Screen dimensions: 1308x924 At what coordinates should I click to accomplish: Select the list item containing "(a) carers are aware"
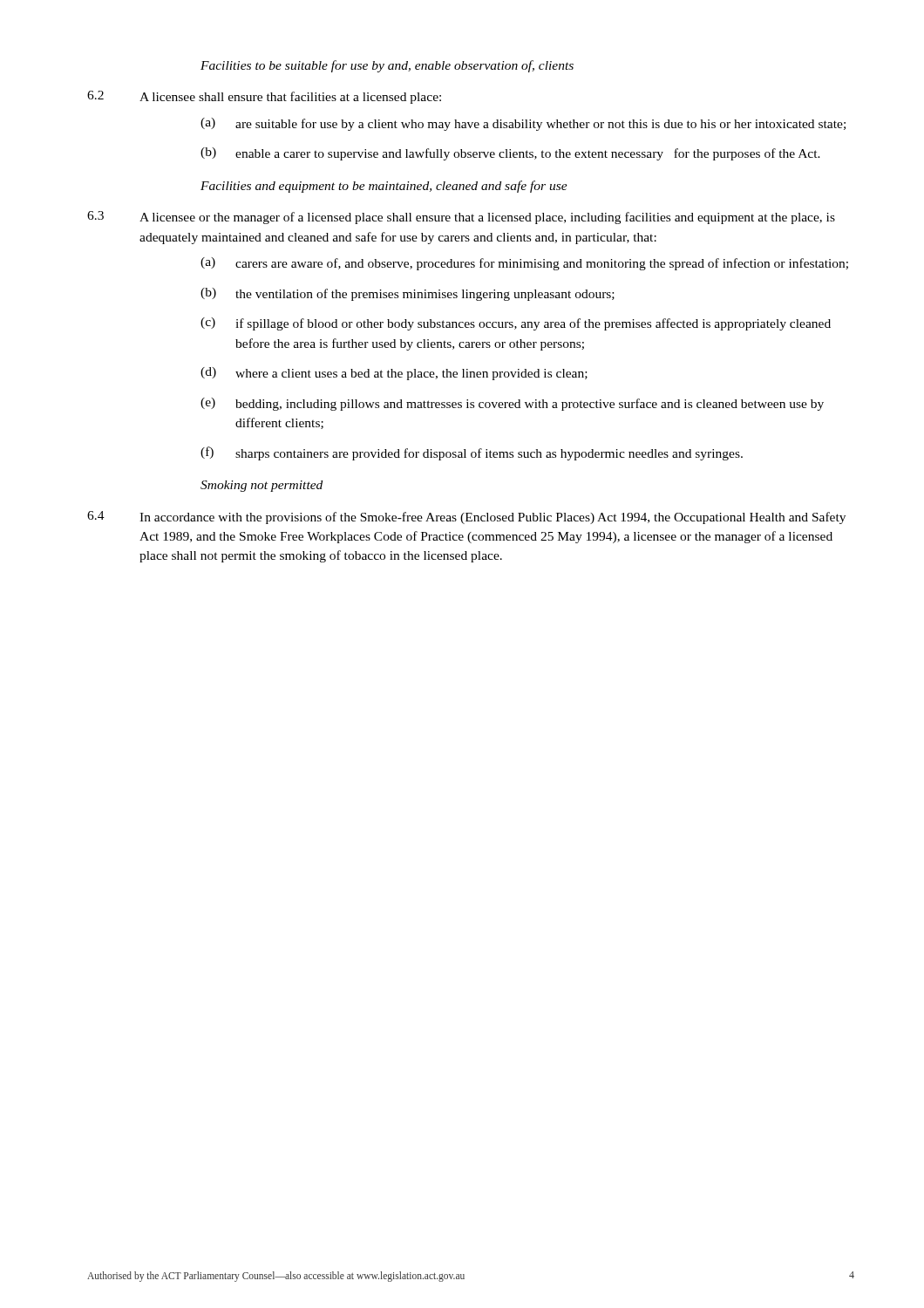click(527, 264)
